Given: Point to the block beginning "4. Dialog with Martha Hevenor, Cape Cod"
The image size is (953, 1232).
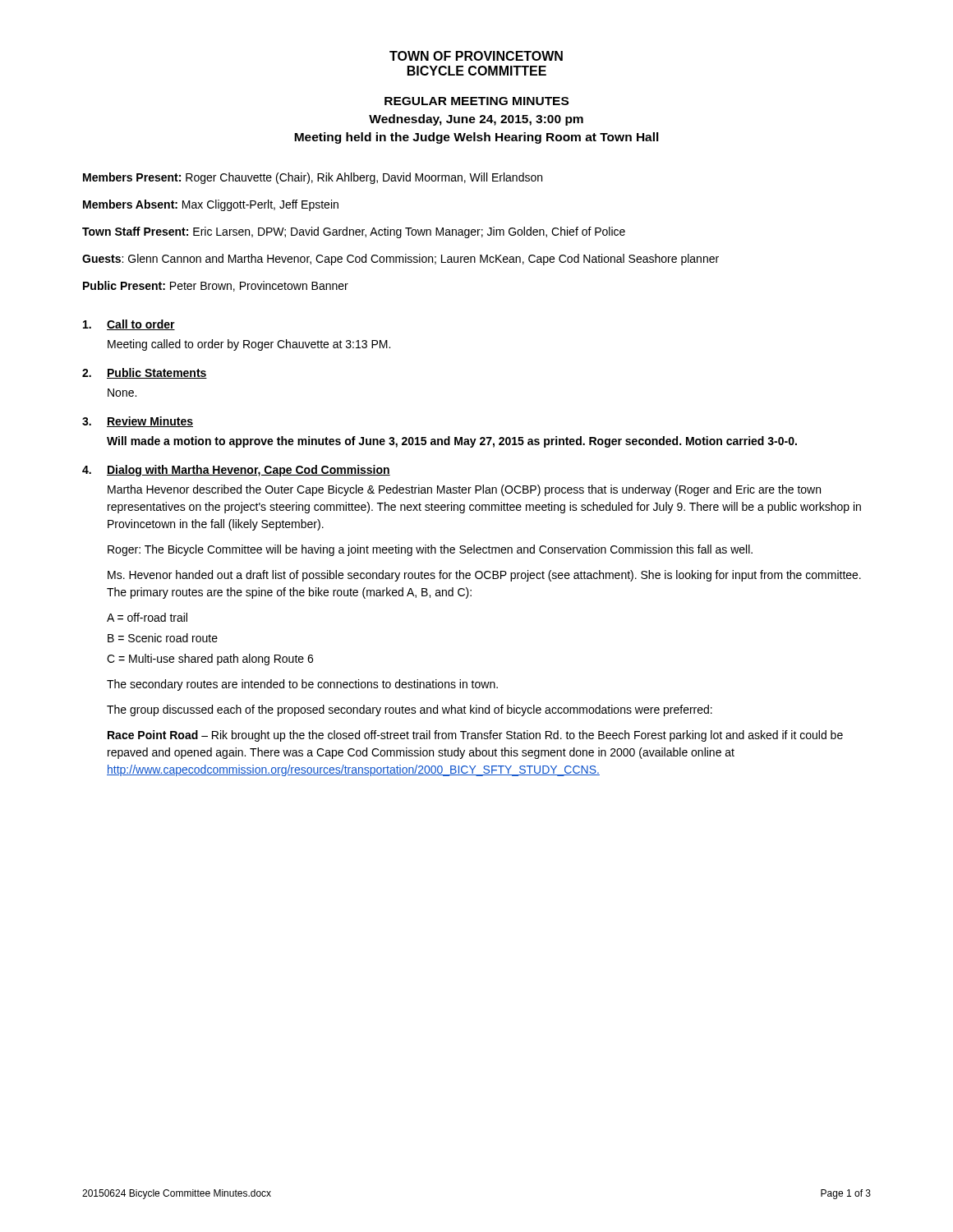Looking at the screenshot, I should pos(236,470).
